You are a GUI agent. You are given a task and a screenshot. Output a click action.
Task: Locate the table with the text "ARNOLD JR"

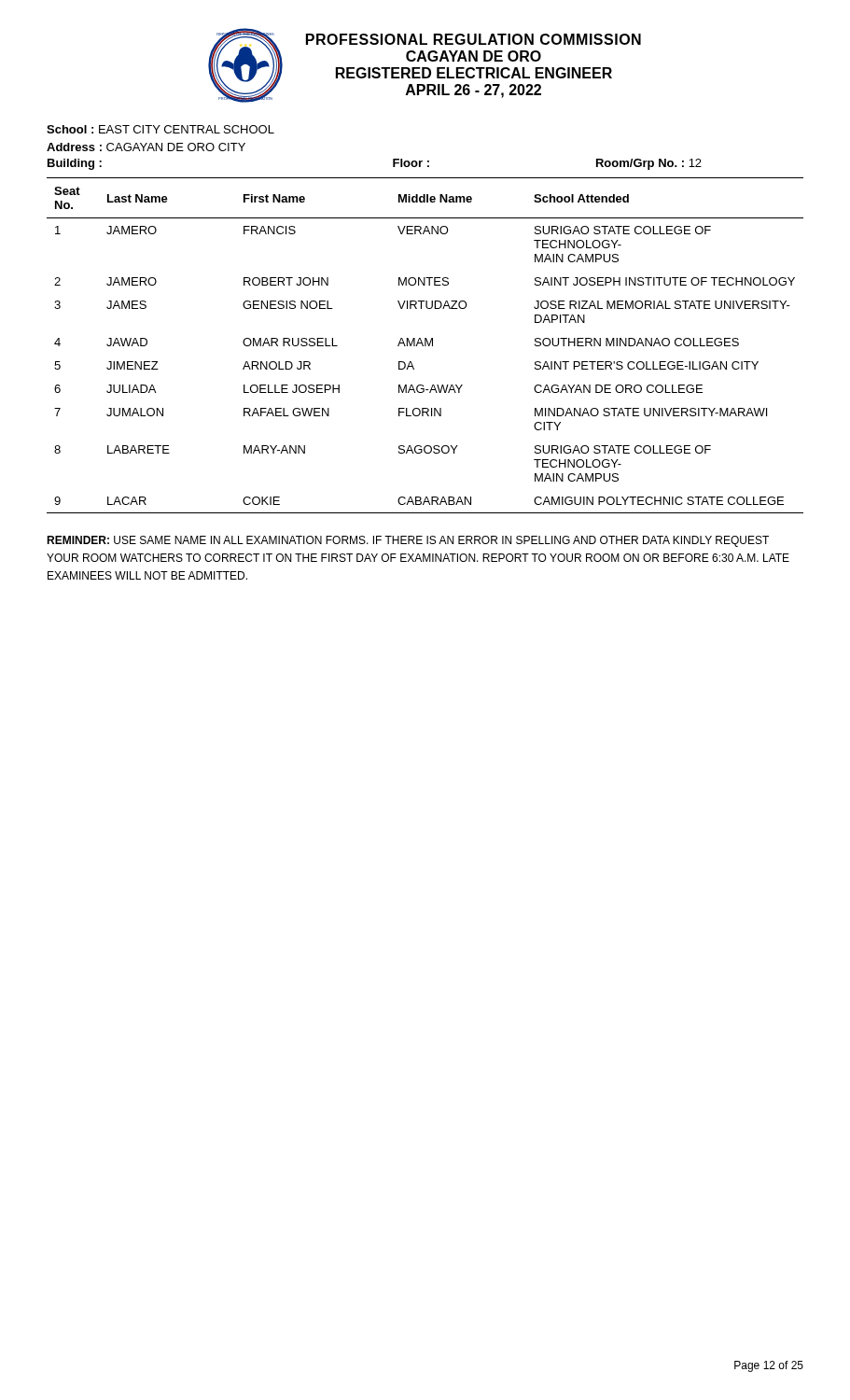click(425, 345)
